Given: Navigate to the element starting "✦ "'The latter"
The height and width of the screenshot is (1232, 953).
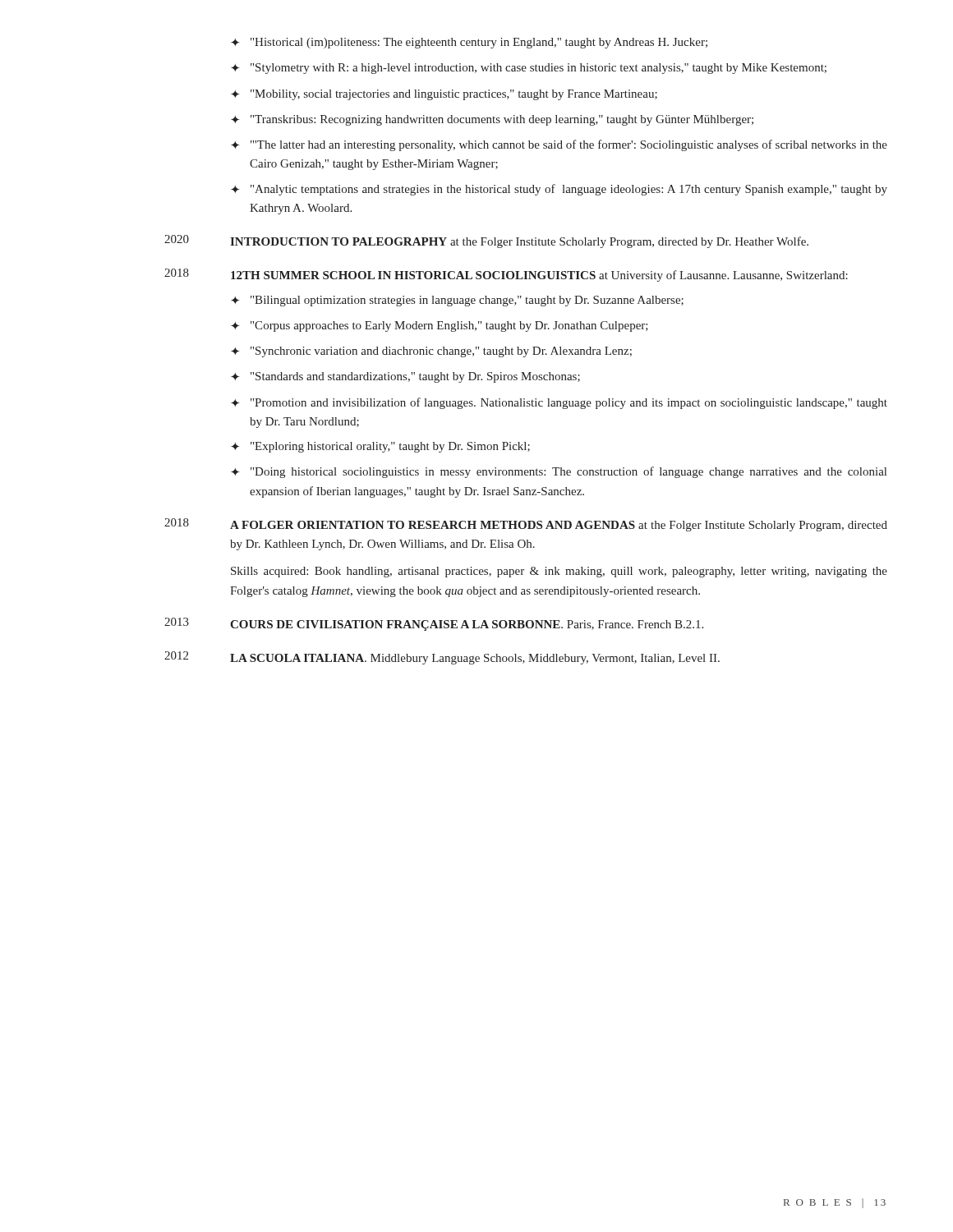Looking at the screenshot, I should (x=559, y=155).
